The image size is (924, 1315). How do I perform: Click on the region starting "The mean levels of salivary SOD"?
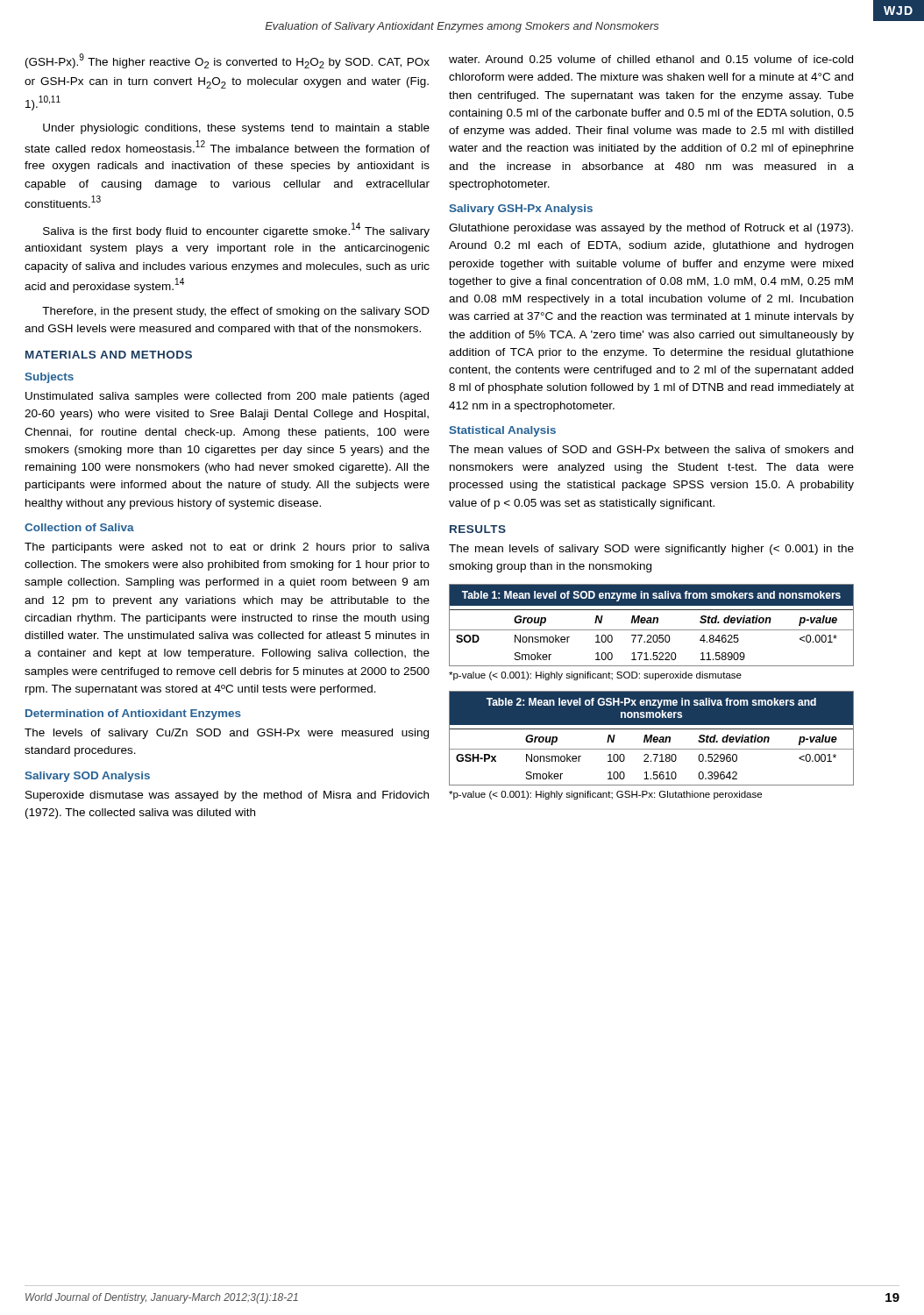(651, 558)
